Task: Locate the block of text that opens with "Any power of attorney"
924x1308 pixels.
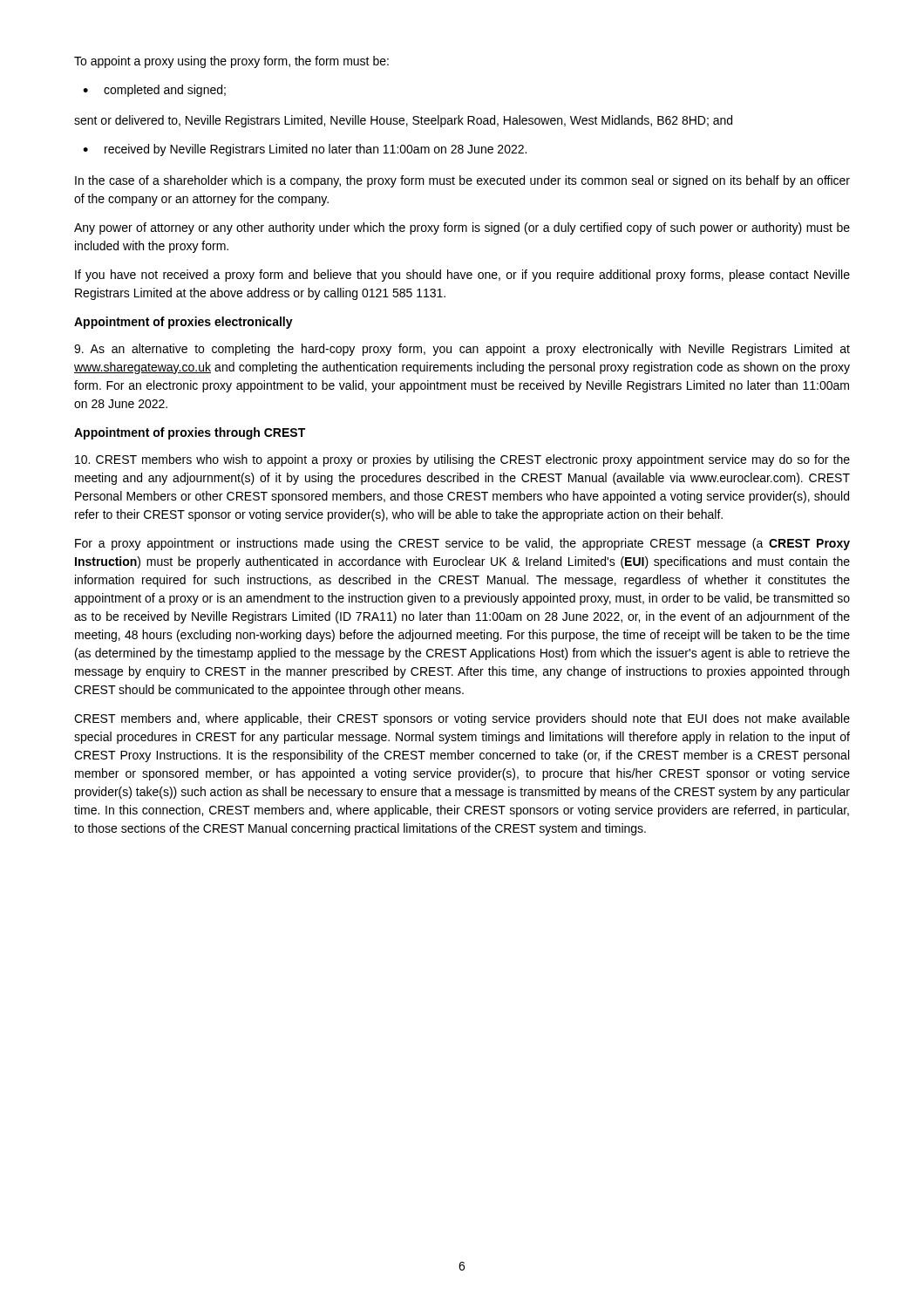Action: pos(462,237)
